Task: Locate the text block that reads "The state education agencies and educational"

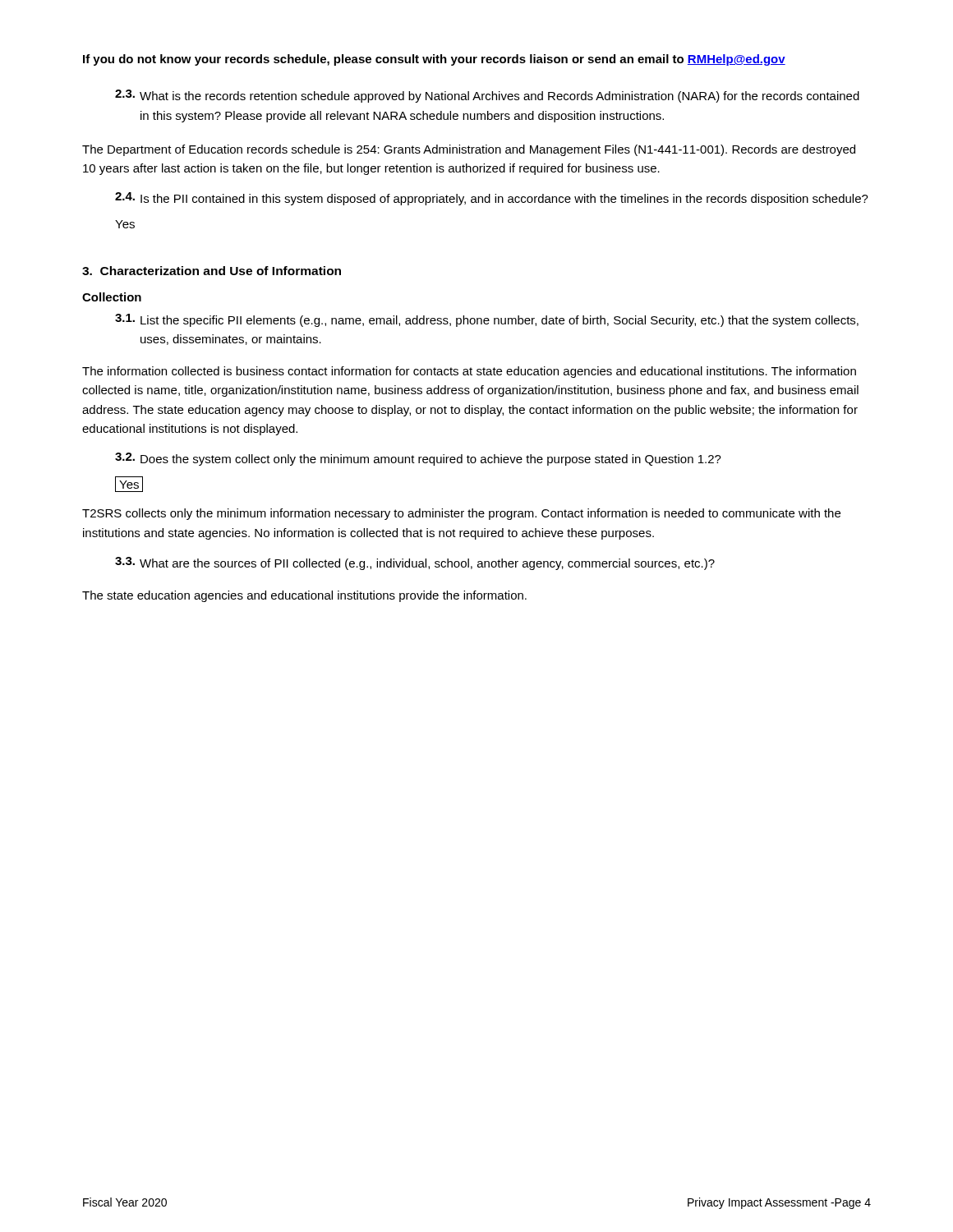Action: coord(305,595)
